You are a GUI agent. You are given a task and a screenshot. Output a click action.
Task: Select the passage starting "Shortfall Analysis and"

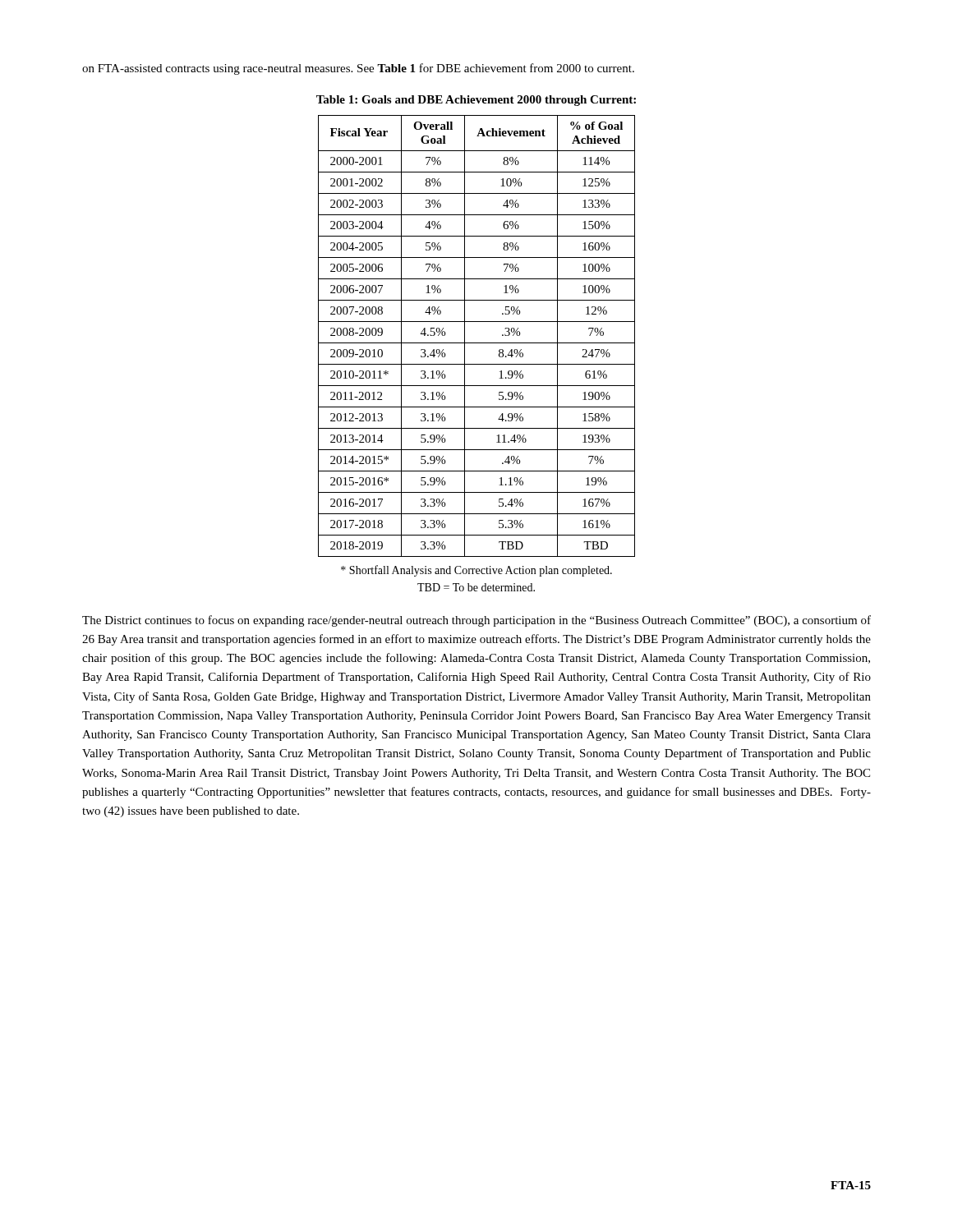point(476,579)
